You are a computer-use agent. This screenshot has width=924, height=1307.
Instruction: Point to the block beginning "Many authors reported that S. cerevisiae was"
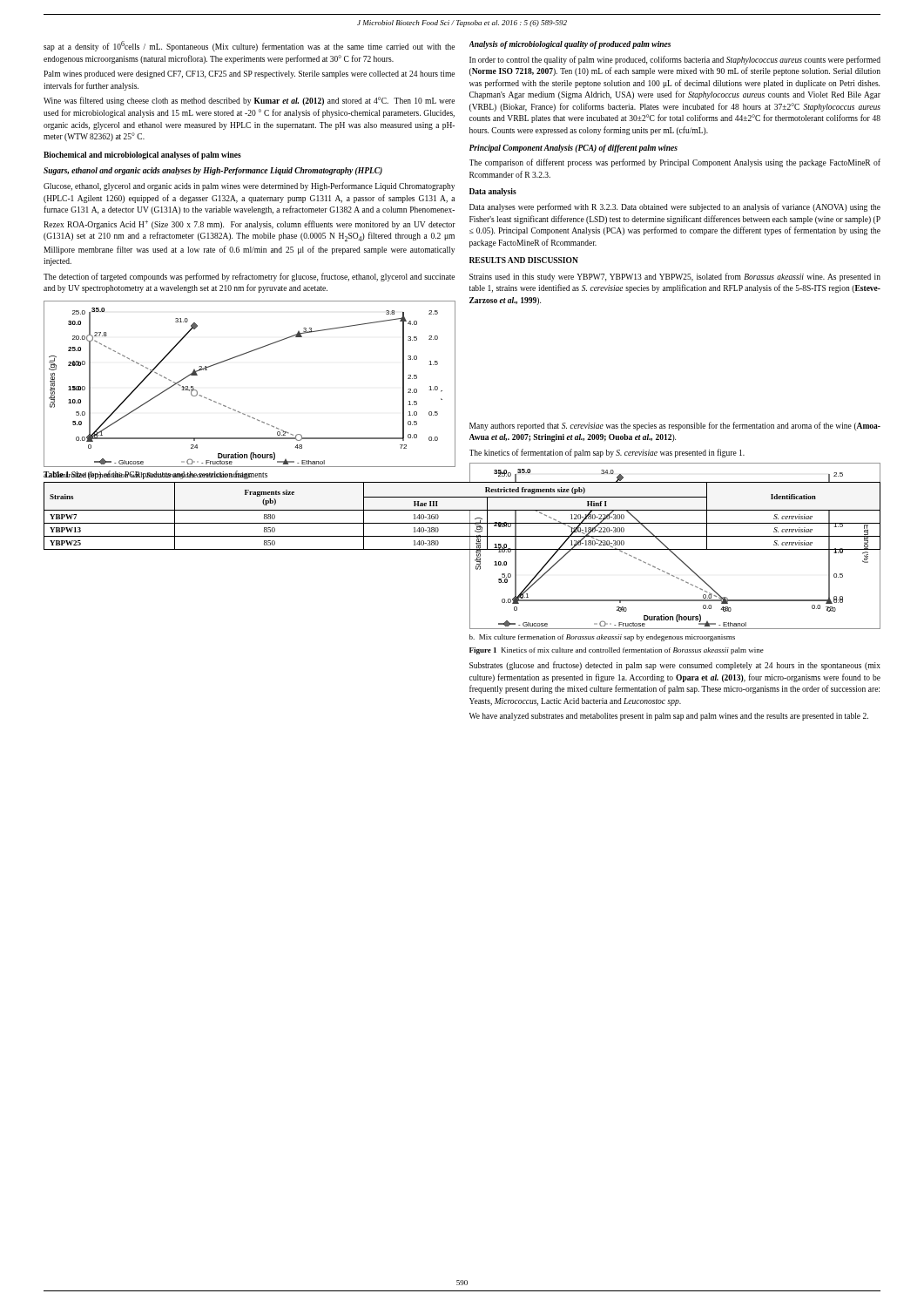[x=675, y=432]
